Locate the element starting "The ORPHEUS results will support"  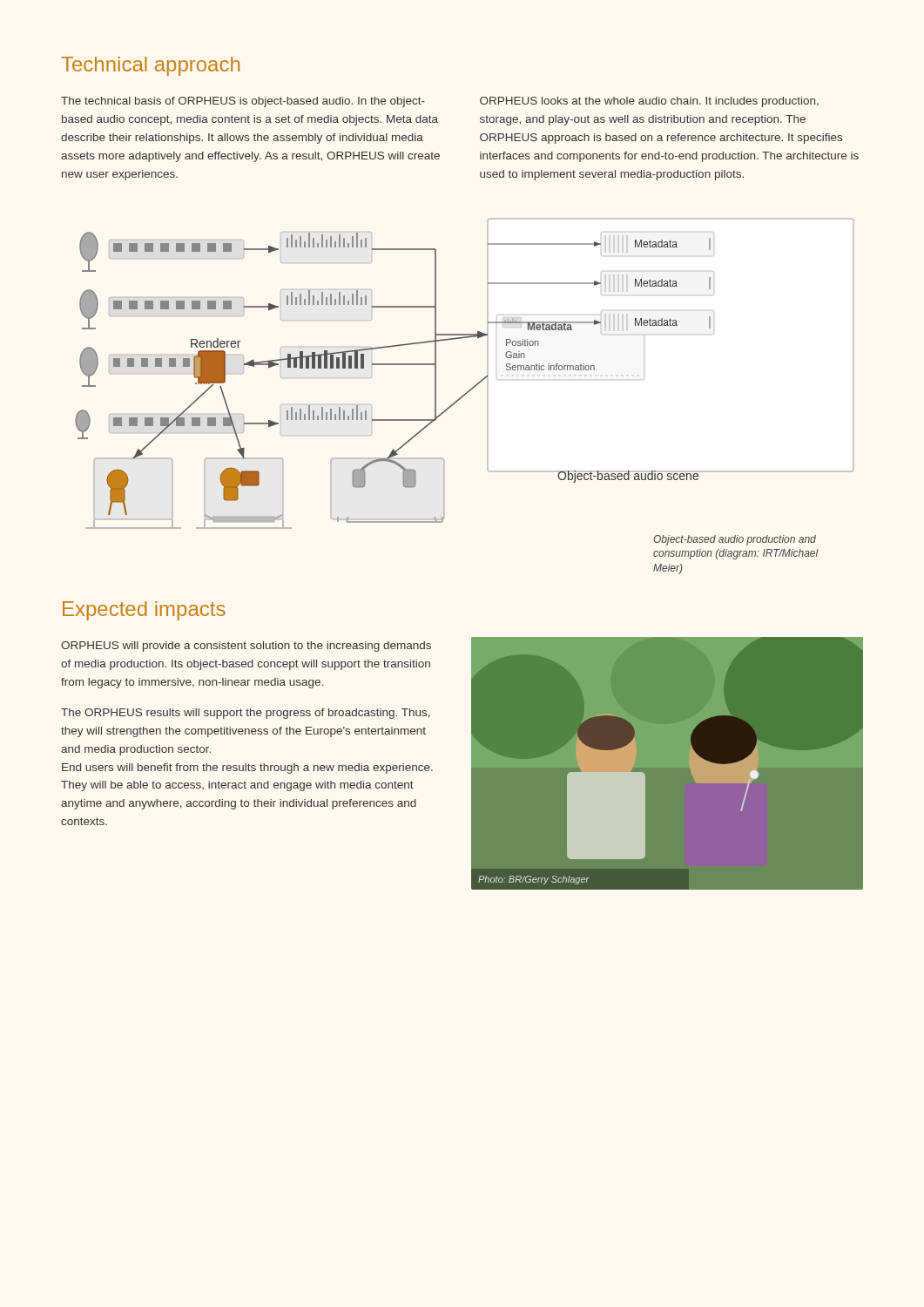[x=247, y=767]
